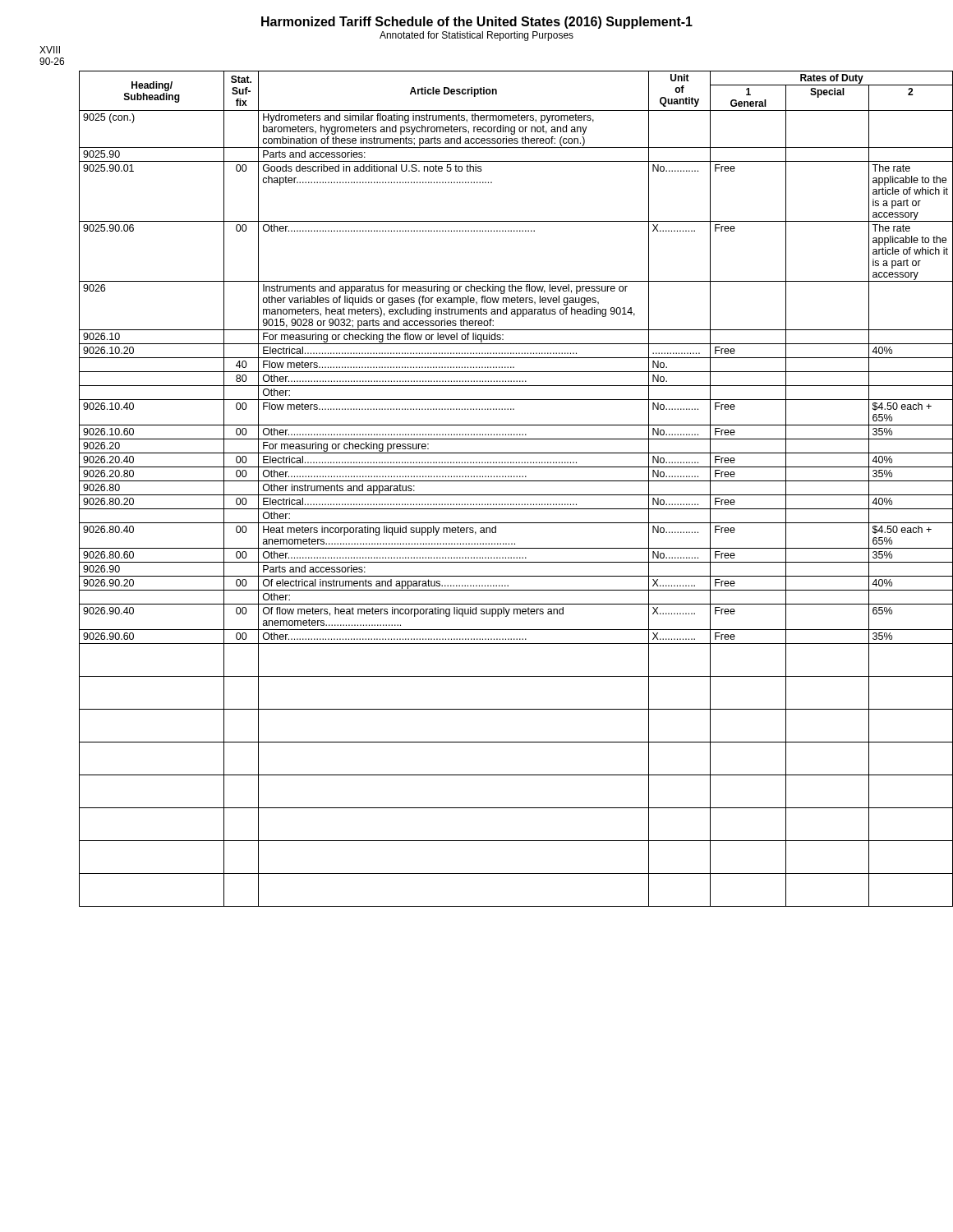Viewport: 953px width, 1232px height.
Task: Click the title that begins "Harmonized Tariff Schedule of the United States (2016)"
Action: (x=476, y=28)
